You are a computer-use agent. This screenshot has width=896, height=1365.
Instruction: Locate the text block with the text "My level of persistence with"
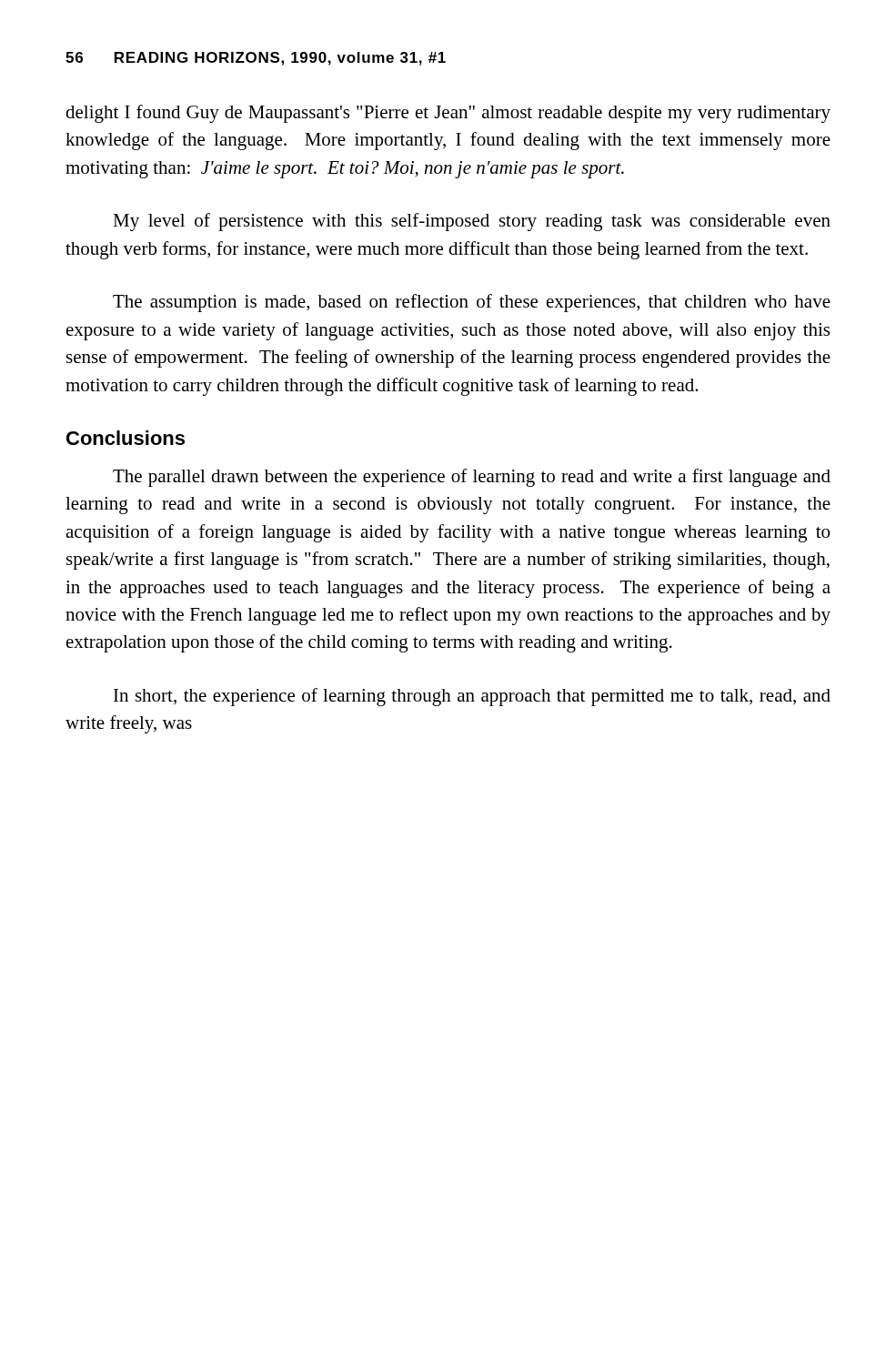tap(448, 234)
